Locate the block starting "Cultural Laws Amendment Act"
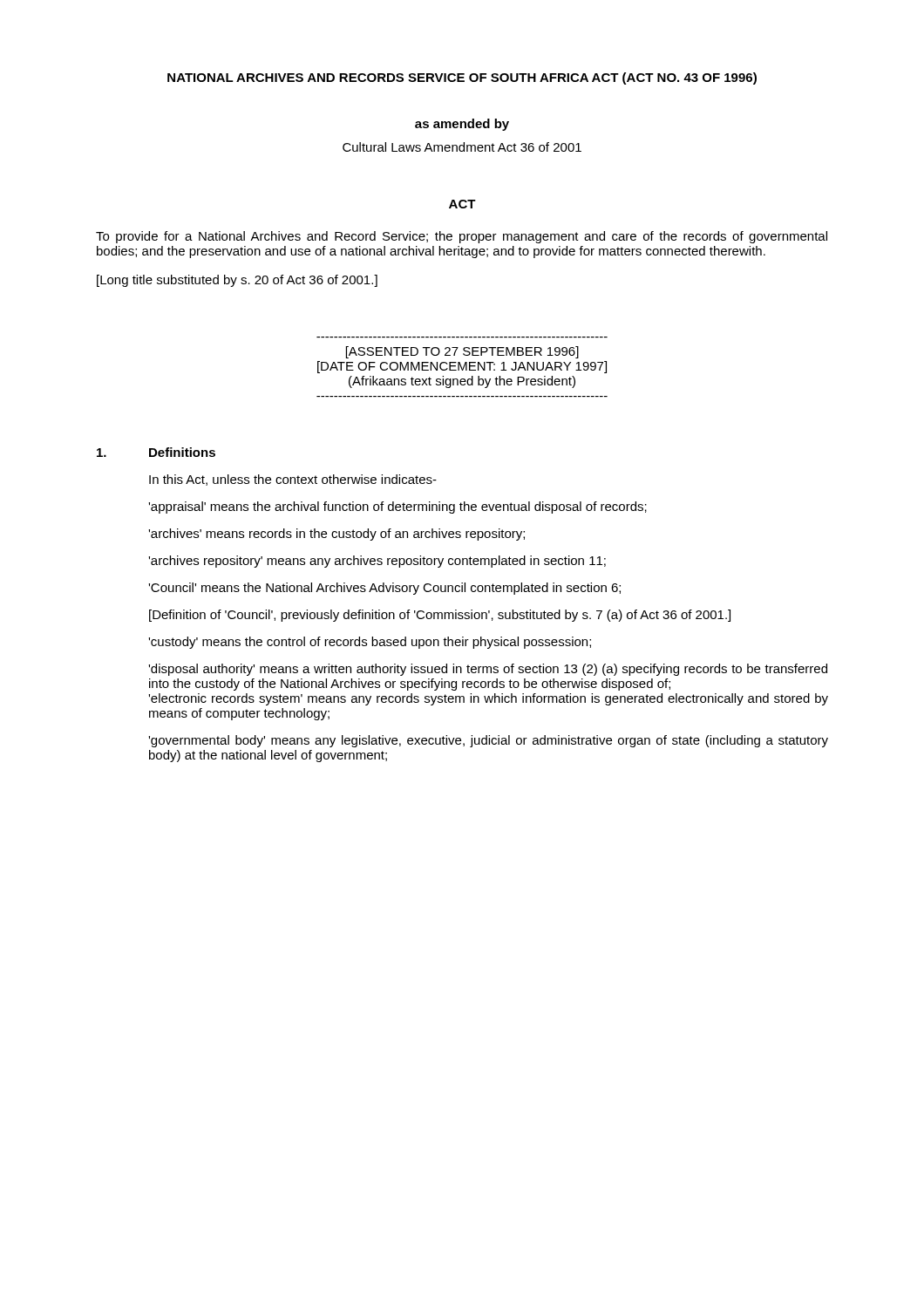The height and width of the screenshot is (1308, 924). click(x=462, y=147)
